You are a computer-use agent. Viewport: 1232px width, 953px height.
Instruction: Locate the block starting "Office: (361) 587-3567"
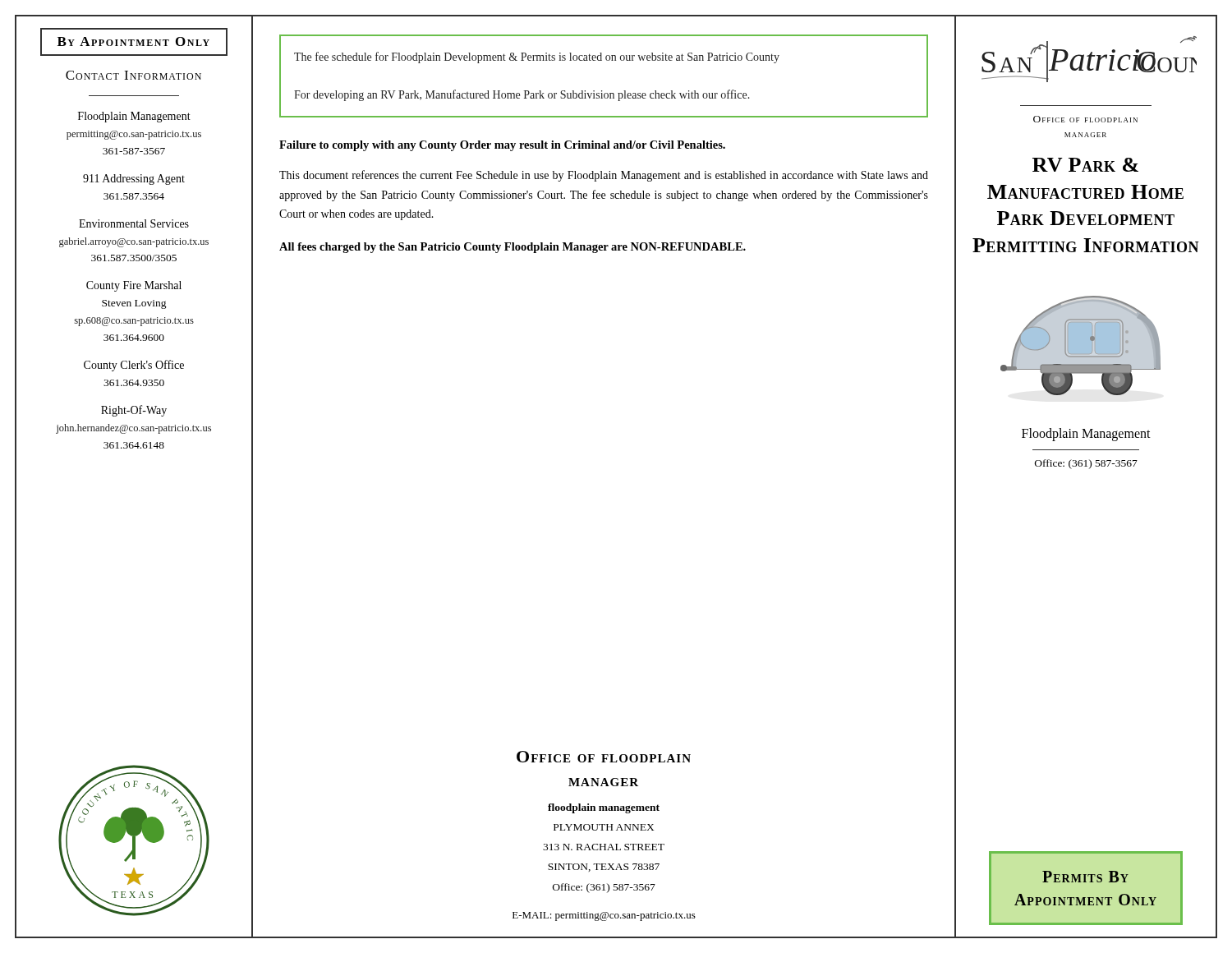tap(1086, 463)
